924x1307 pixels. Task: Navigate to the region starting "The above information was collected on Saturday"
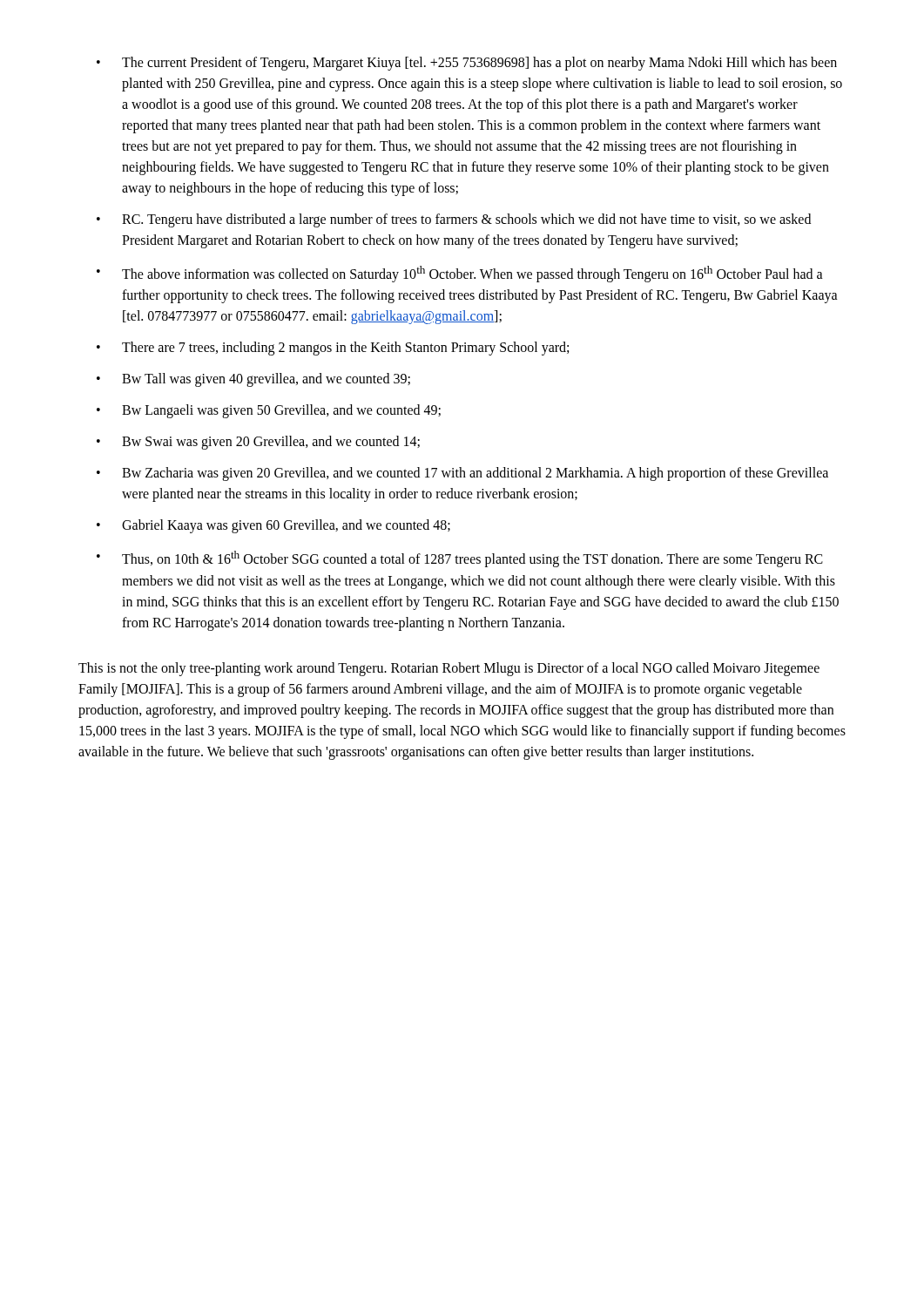pos(480,293)
